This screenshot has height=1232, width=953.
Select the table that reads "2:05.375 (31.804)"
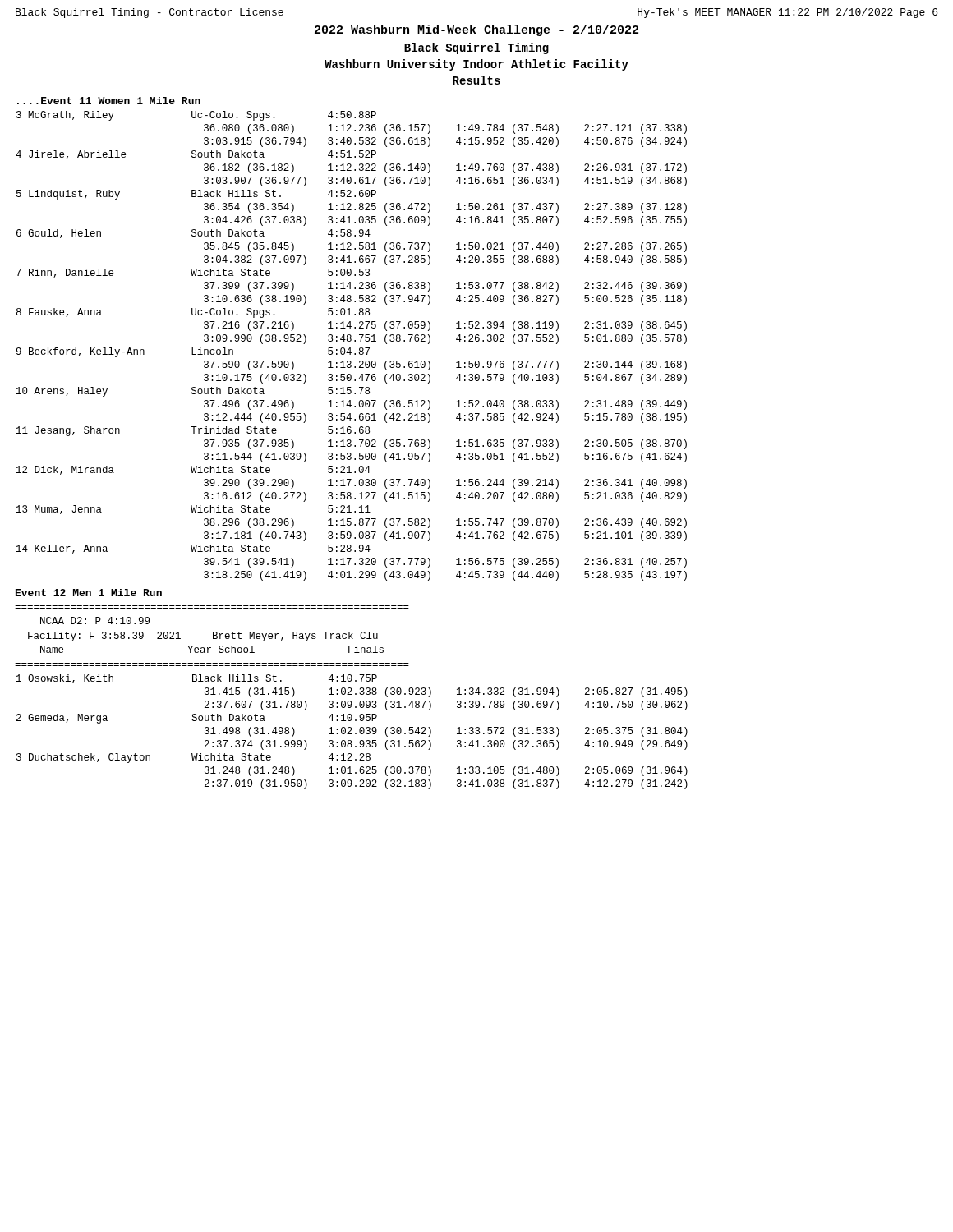[476, 732]
